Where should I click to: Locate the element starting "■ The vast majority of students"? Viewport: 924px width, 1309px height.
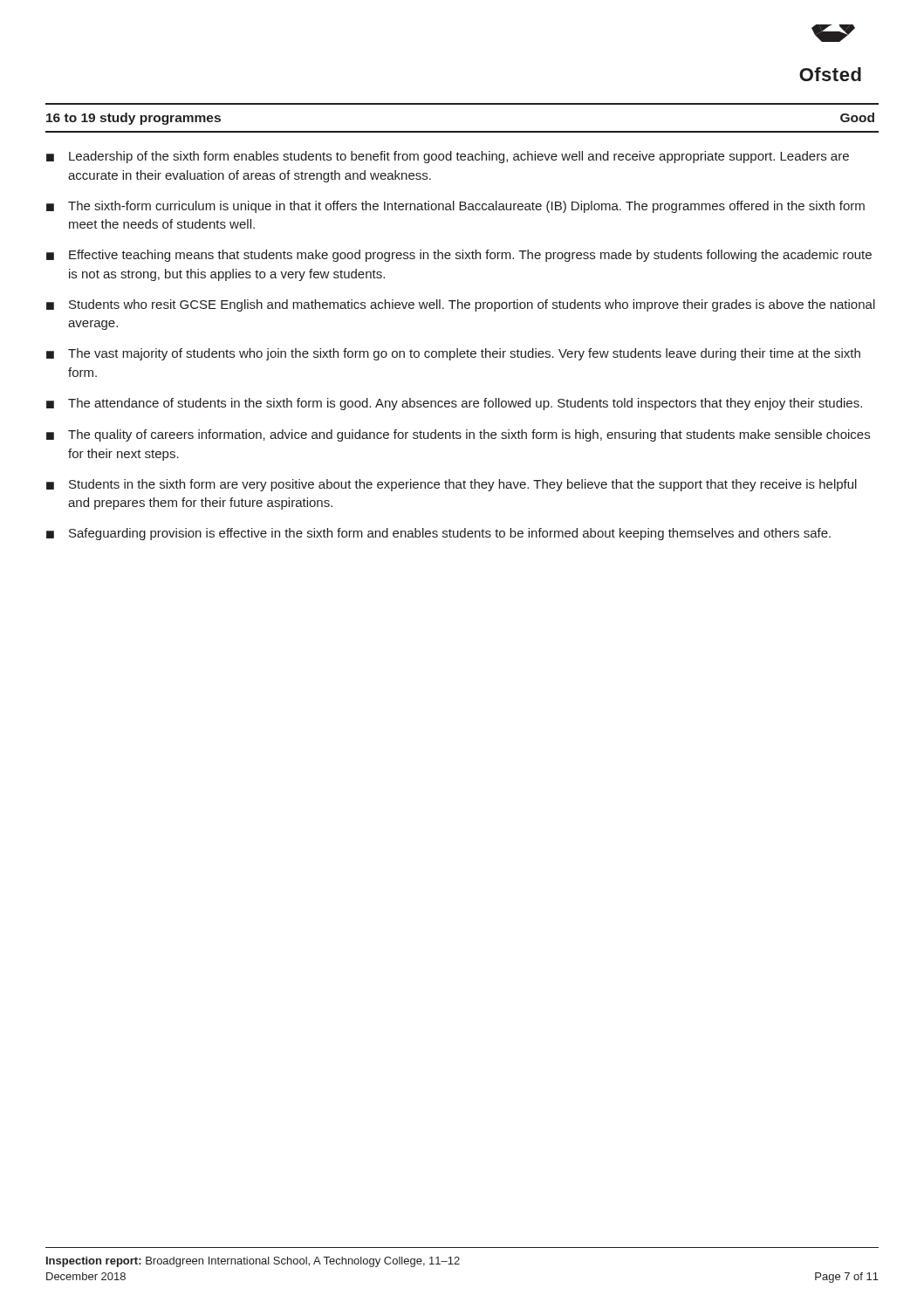[x=462, y=363]
